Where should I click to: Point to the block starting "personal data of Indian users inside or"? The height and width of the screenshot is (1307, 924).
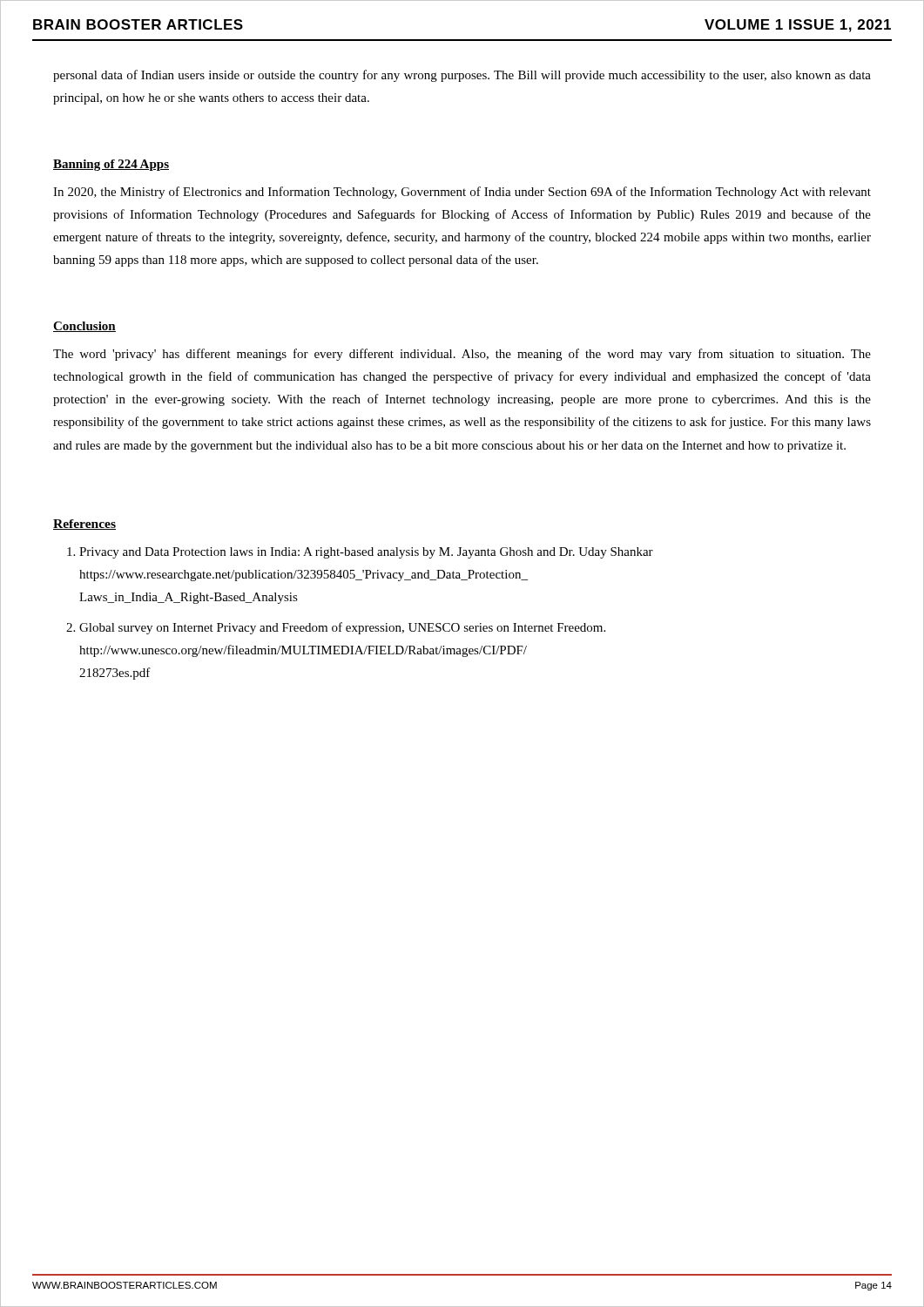point(462,86)
